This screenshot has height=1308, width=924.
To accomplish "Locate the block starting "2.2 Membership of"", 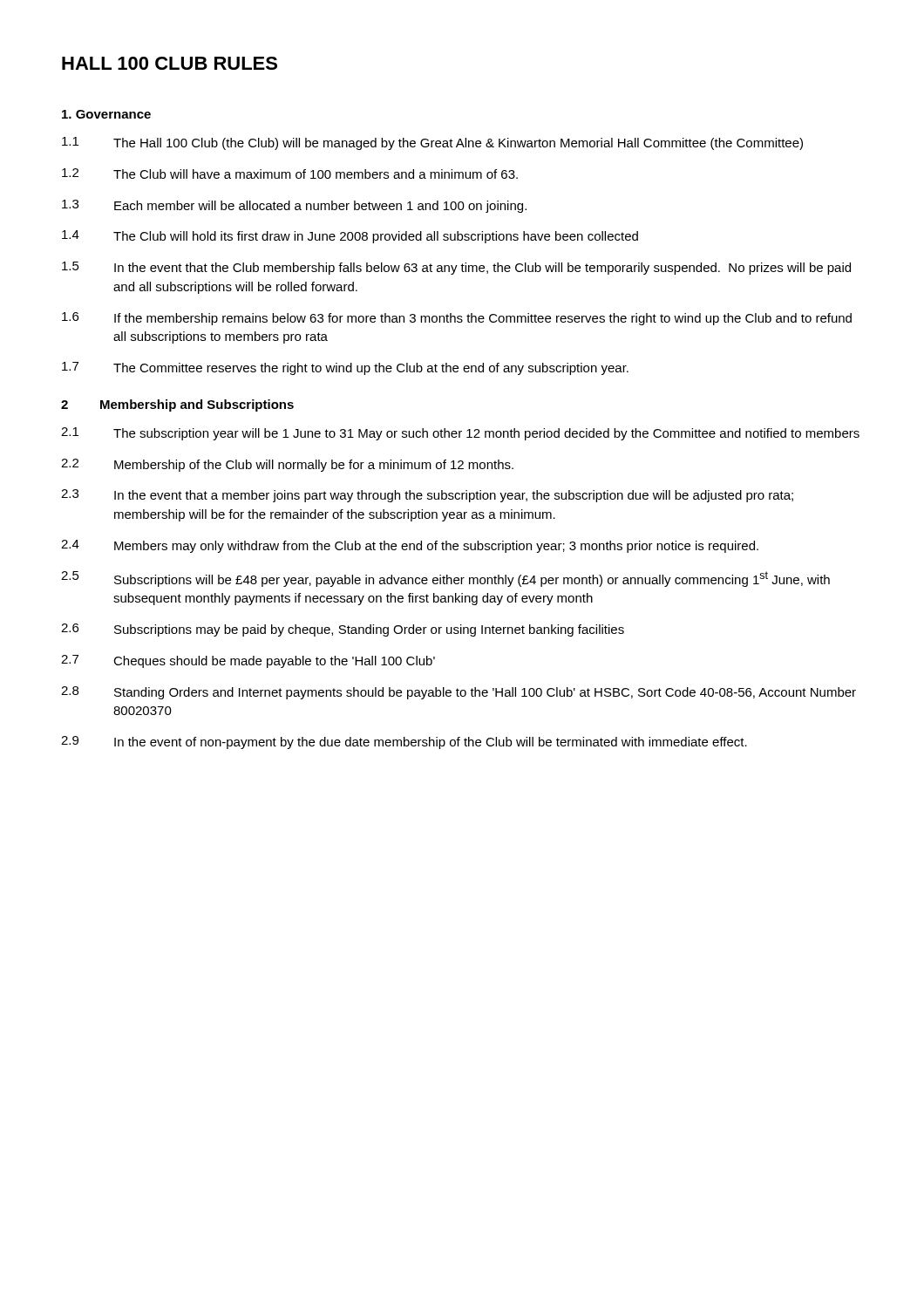I will (x=288, y=464).
